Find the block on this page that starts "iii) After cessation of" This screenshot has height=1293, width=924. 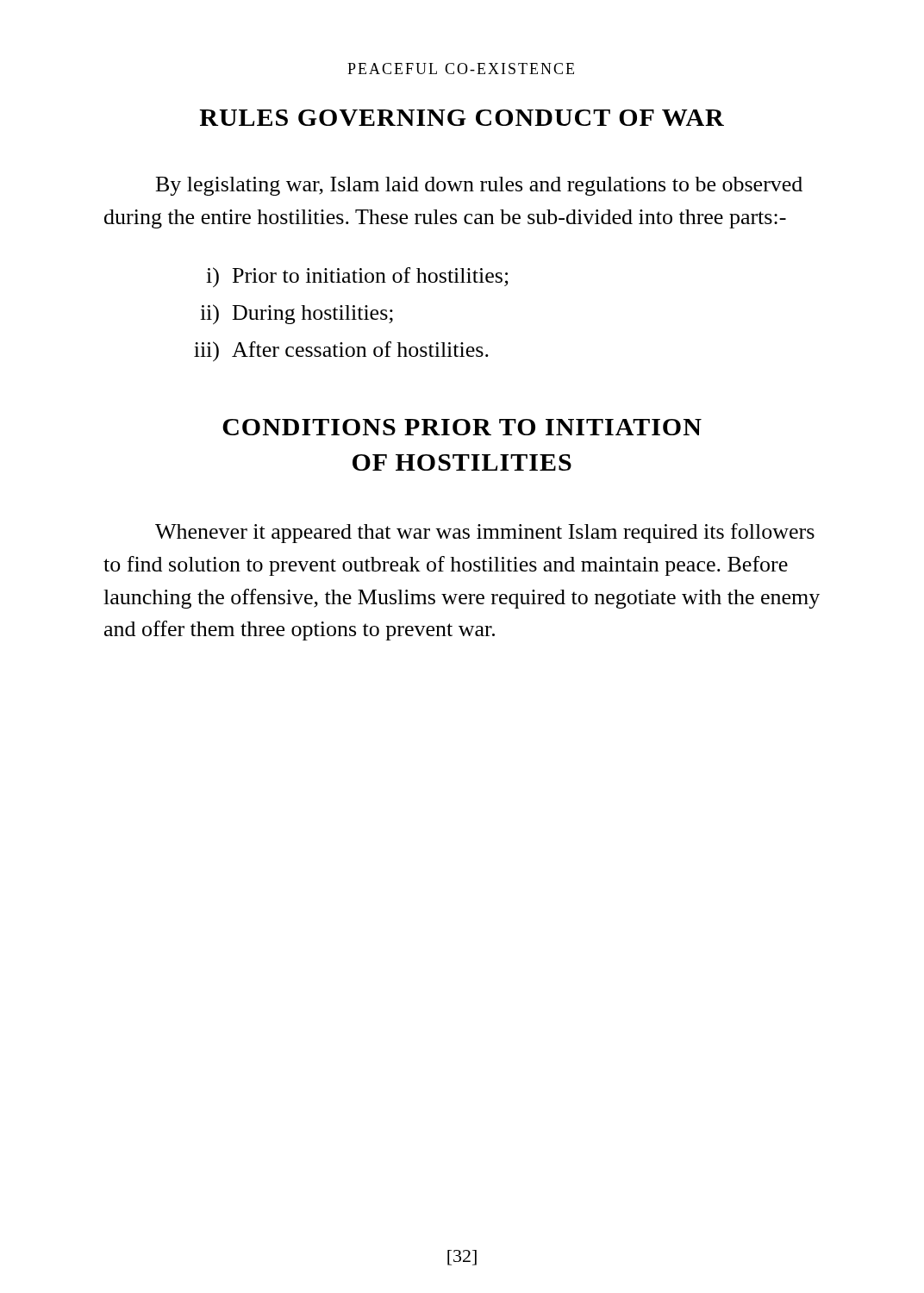tap(331, 350)
